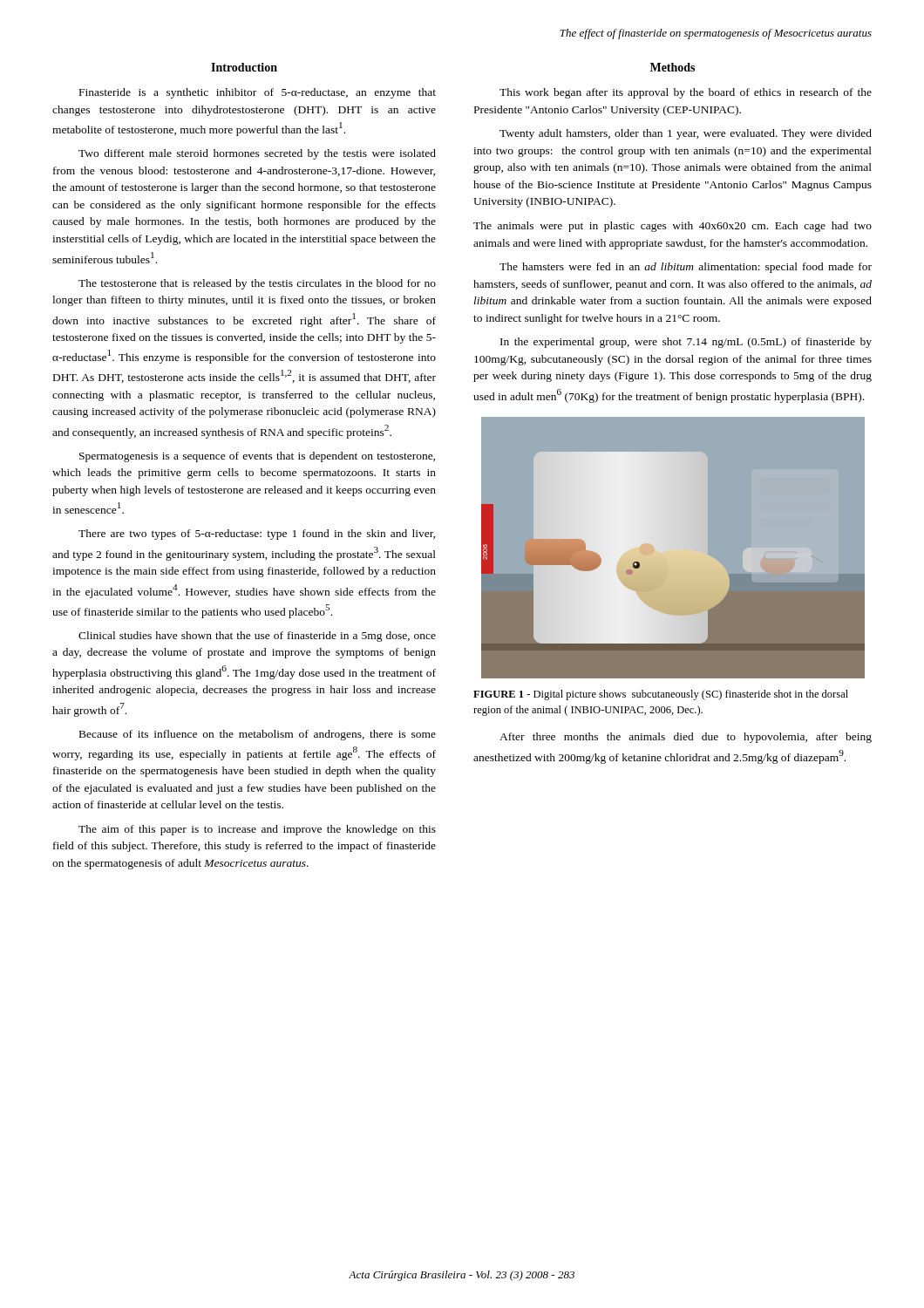Where is the passage that starts "After three months the animals died due to"?
This screenshot has width=924, height=1308.
[673, 746]
